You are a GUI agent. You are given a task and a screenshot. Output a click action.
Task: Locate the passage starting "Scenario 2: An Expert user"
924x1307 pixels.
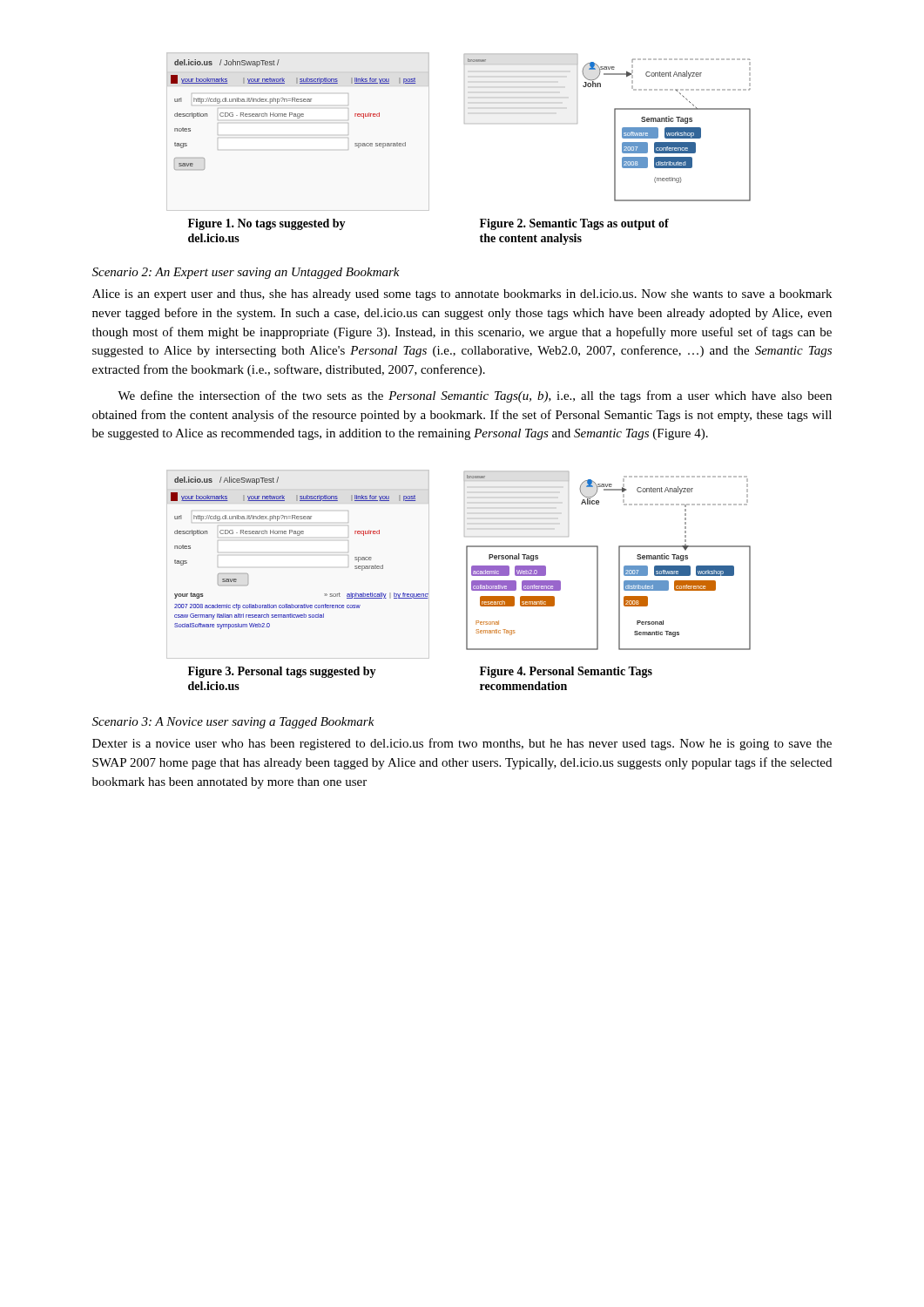246,272
